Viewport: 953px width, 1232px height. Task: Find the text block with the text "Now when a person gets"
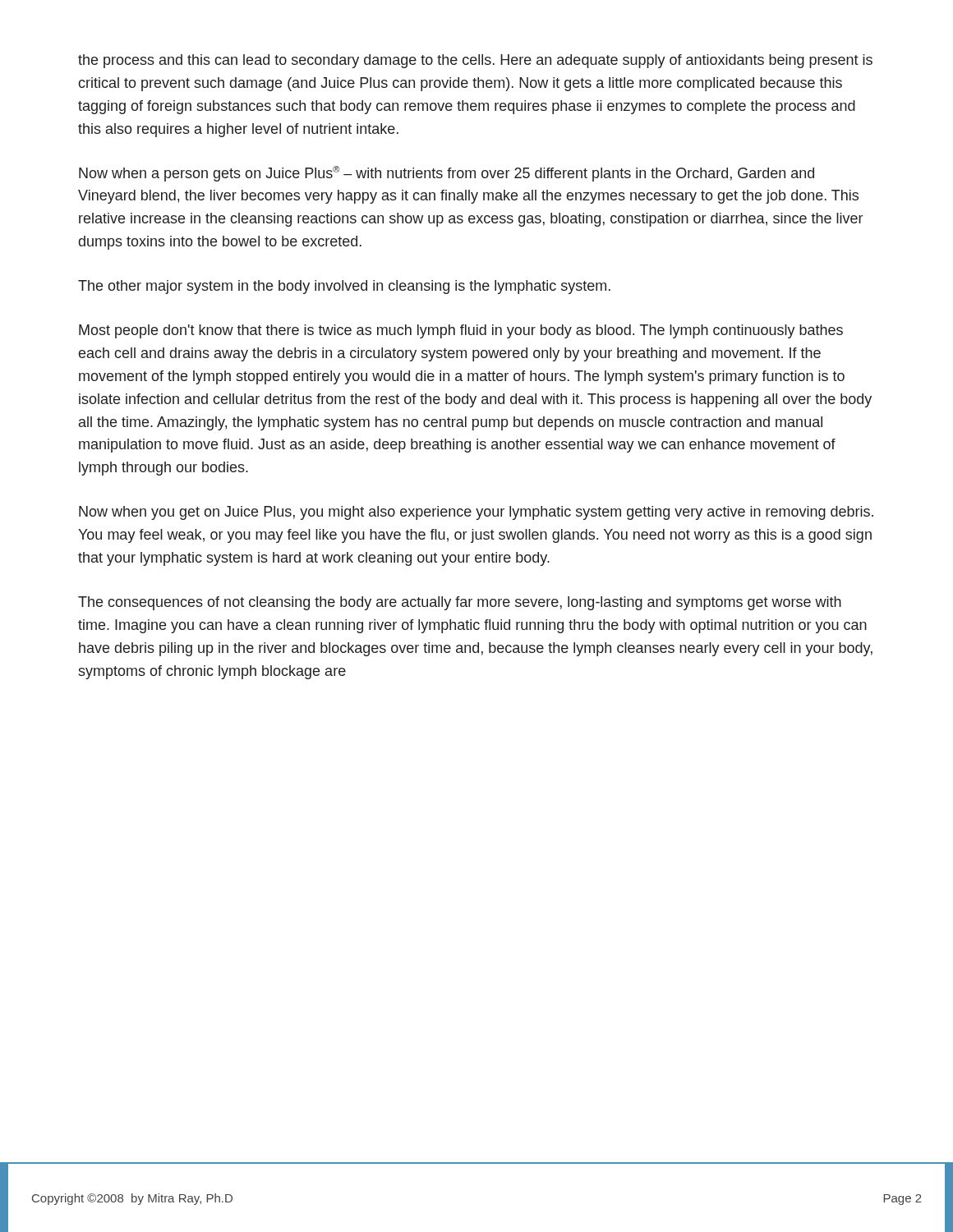pos(471,207)
